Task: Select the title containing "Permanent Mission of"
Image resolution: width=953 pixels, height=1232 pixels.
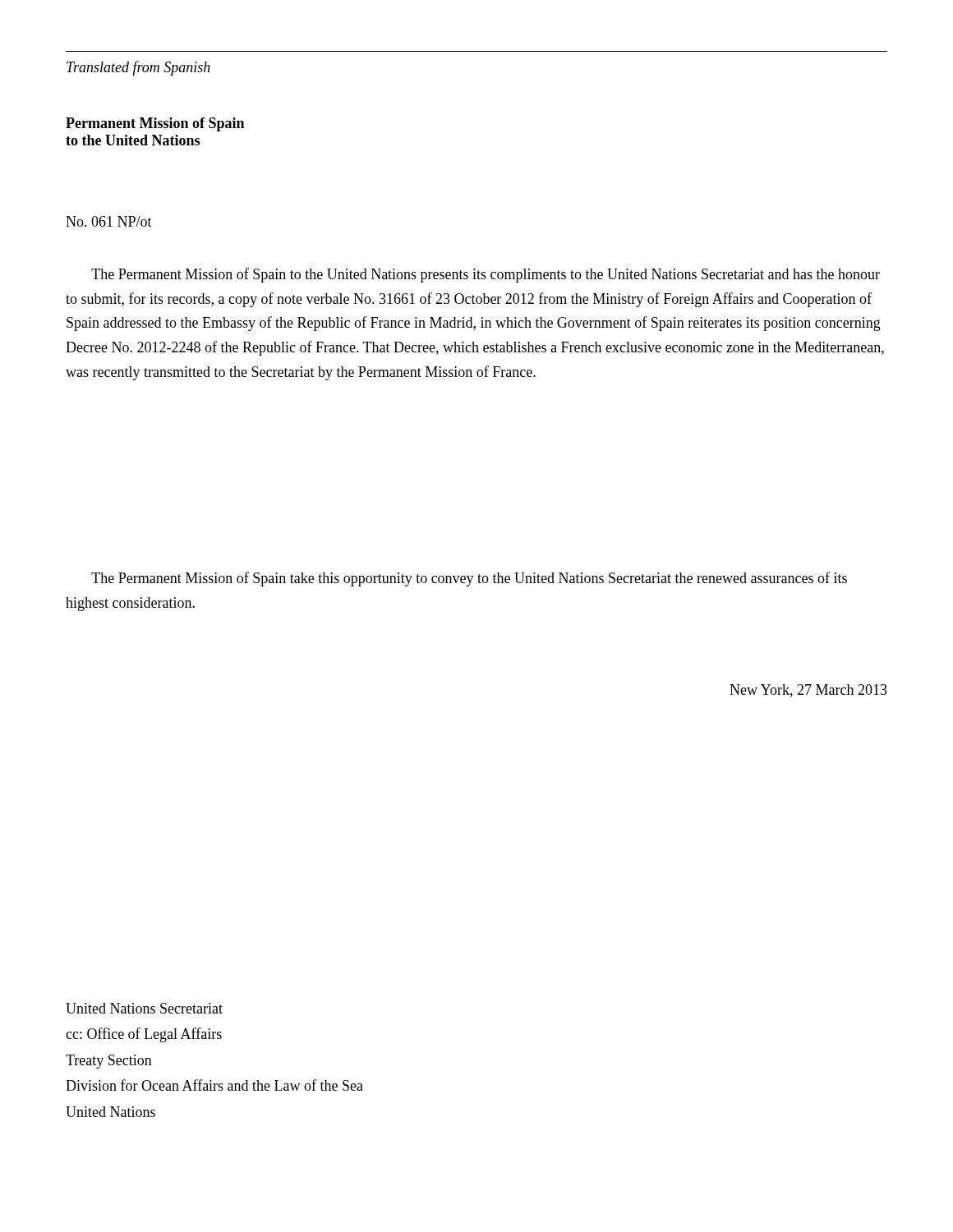Action: click(155, 132)
